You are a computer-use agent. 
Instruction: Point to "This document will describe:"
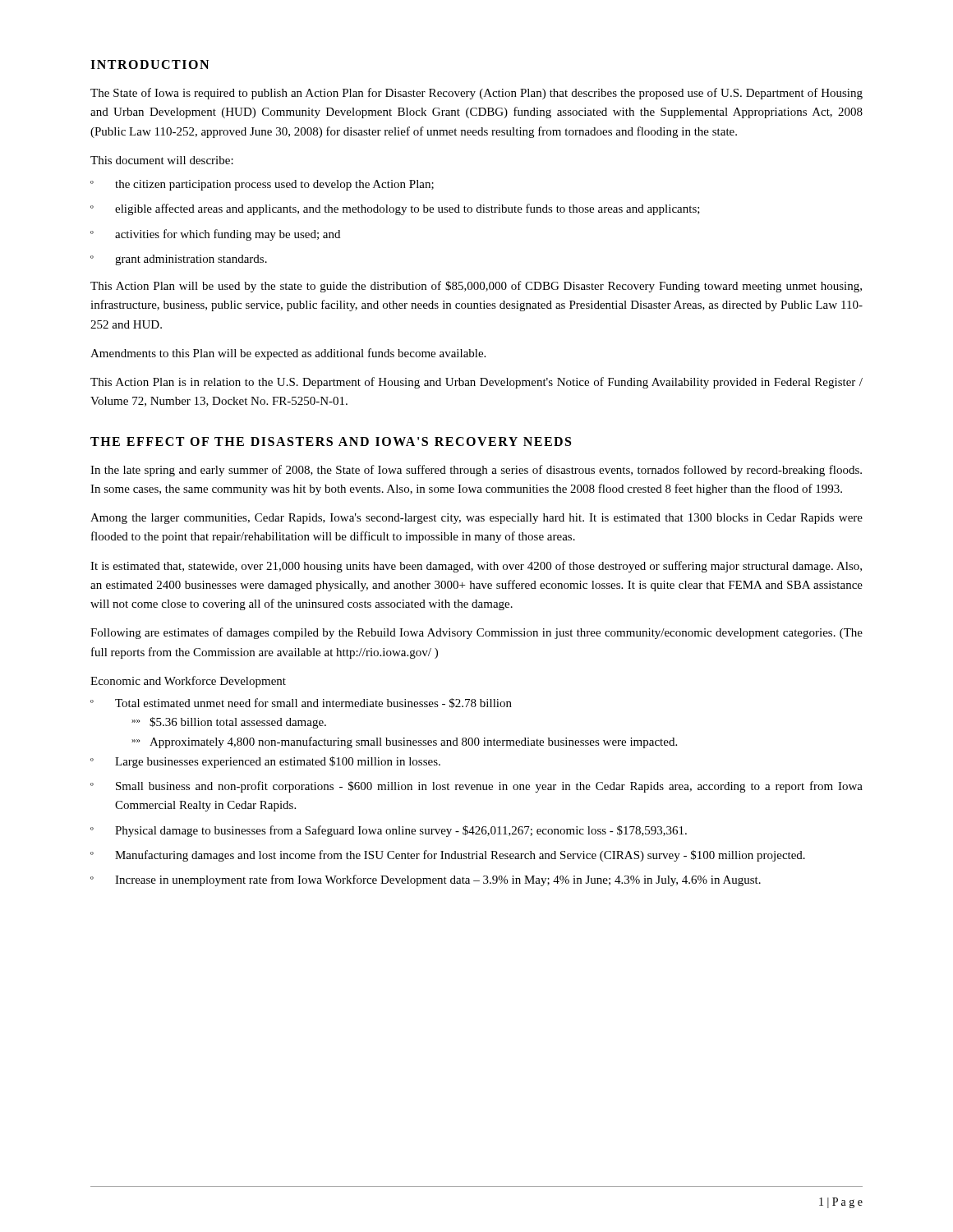click(x=162, y=160)
